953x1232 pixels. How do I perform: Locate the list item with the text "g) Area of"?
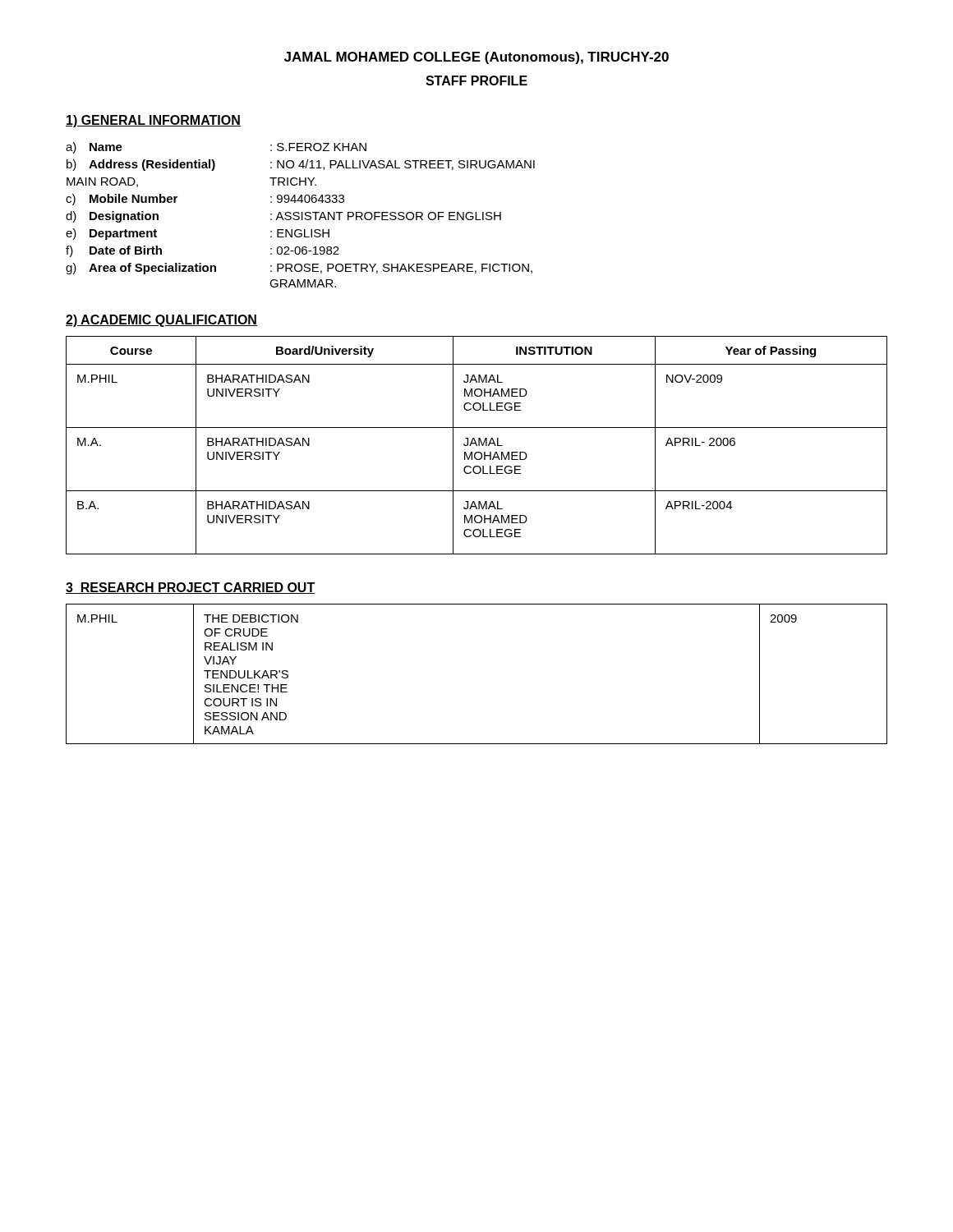(x=476, y=267)
